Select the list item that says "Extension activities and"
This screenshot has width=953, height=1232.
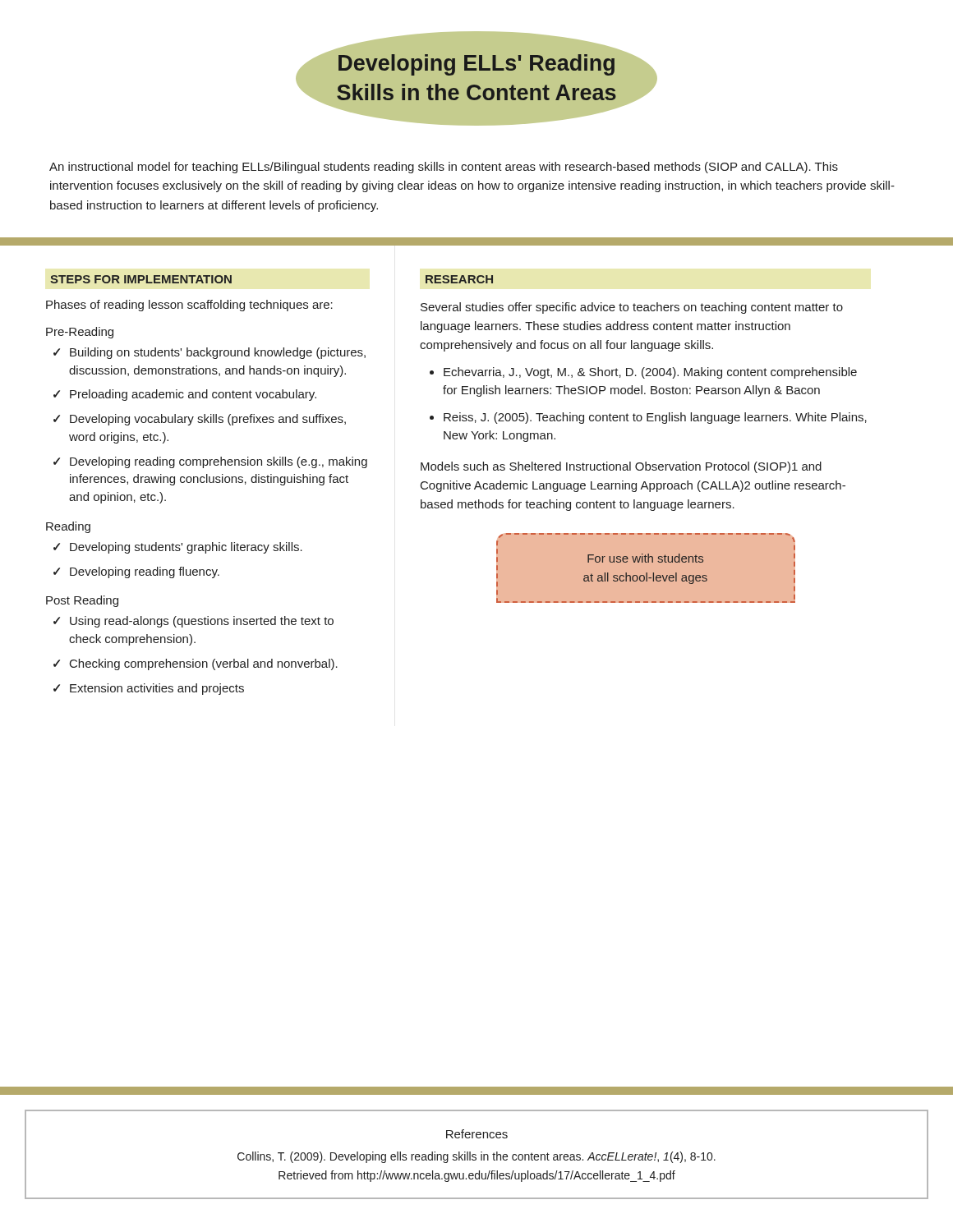157,687
